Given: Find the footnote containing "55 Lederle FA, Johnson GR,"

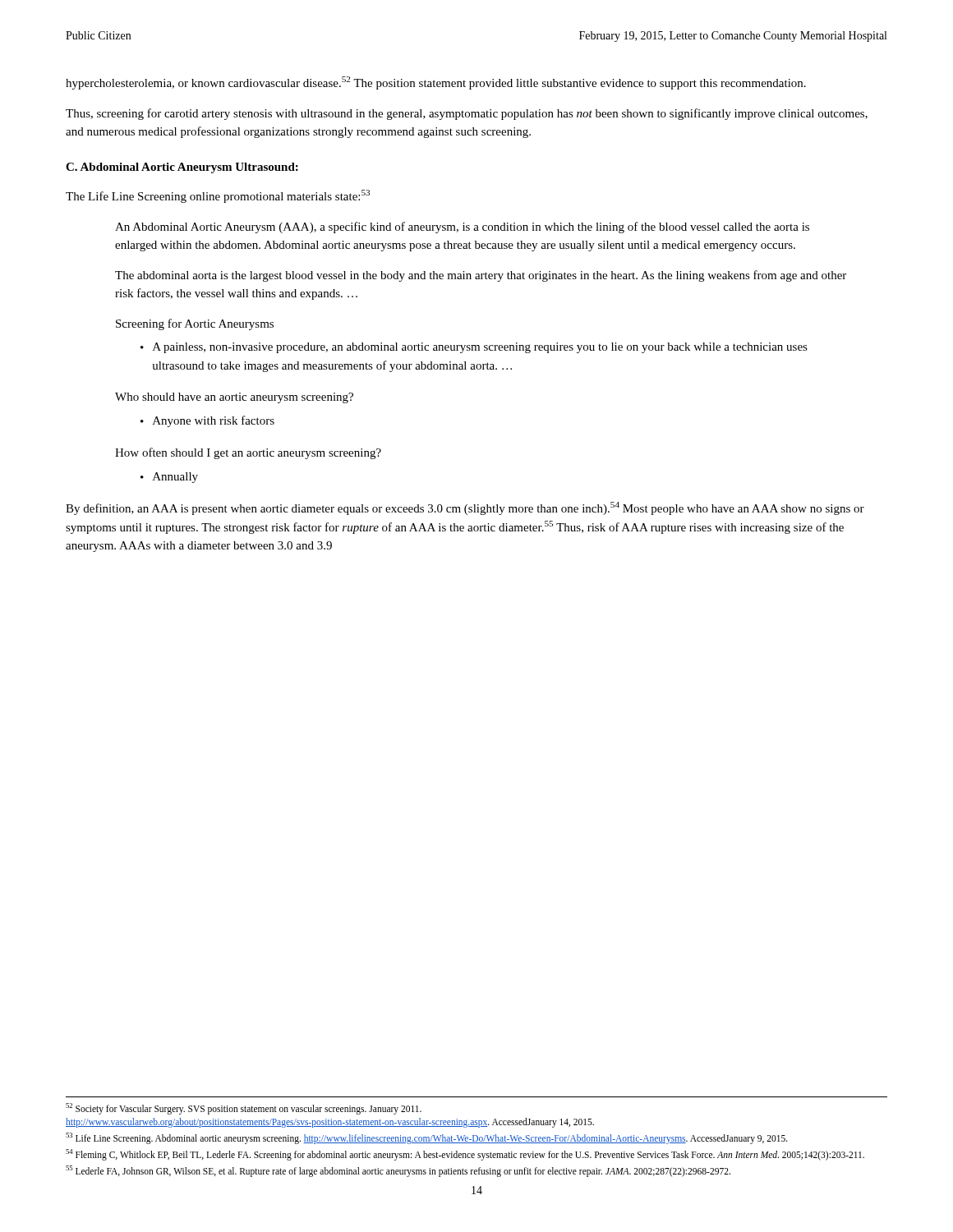Looking at the screenshot, I should tap(398, 1171).
